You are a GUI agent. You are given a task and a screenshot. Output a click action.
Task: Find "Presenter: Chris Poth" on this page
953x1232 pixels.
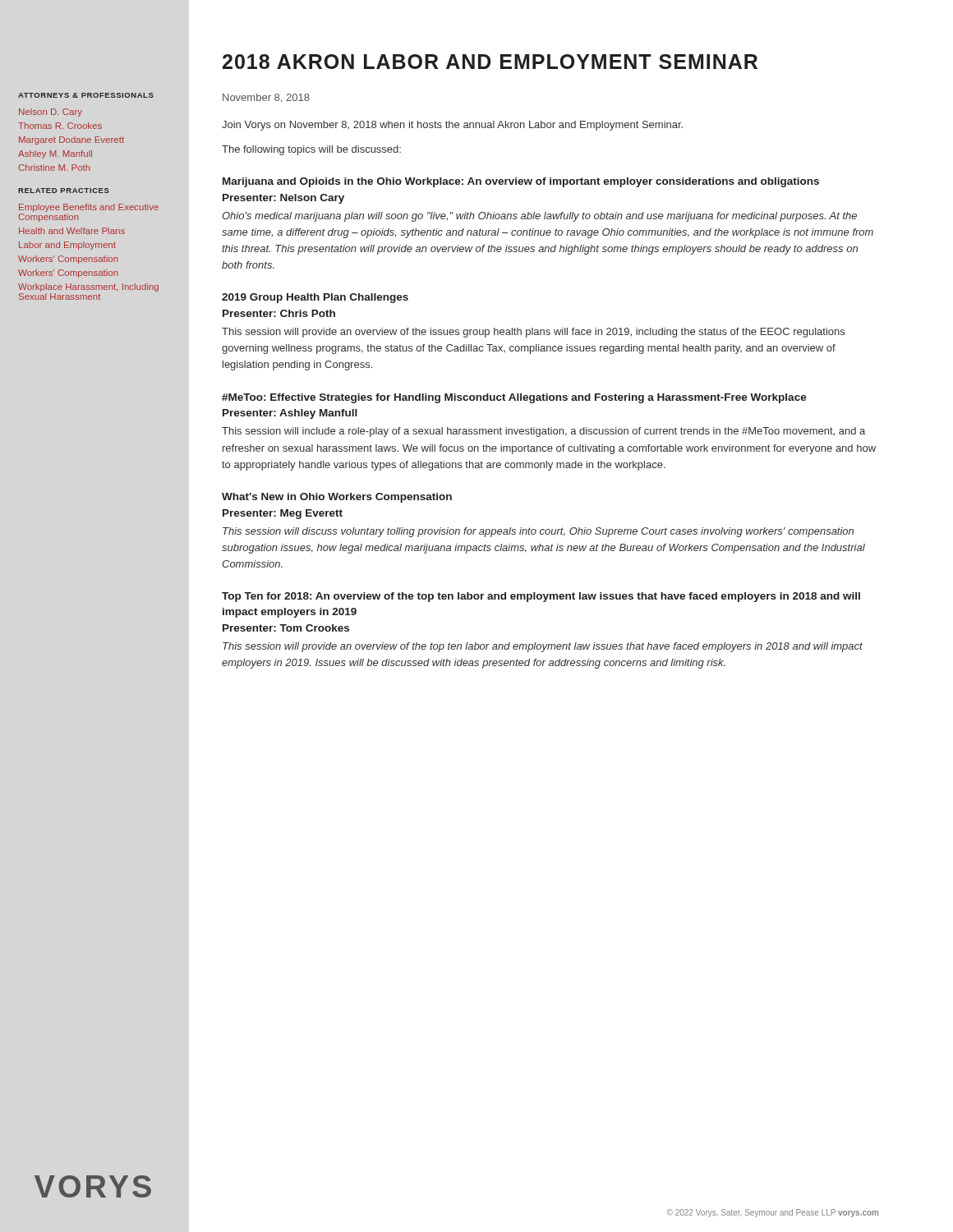click(279, 313)
